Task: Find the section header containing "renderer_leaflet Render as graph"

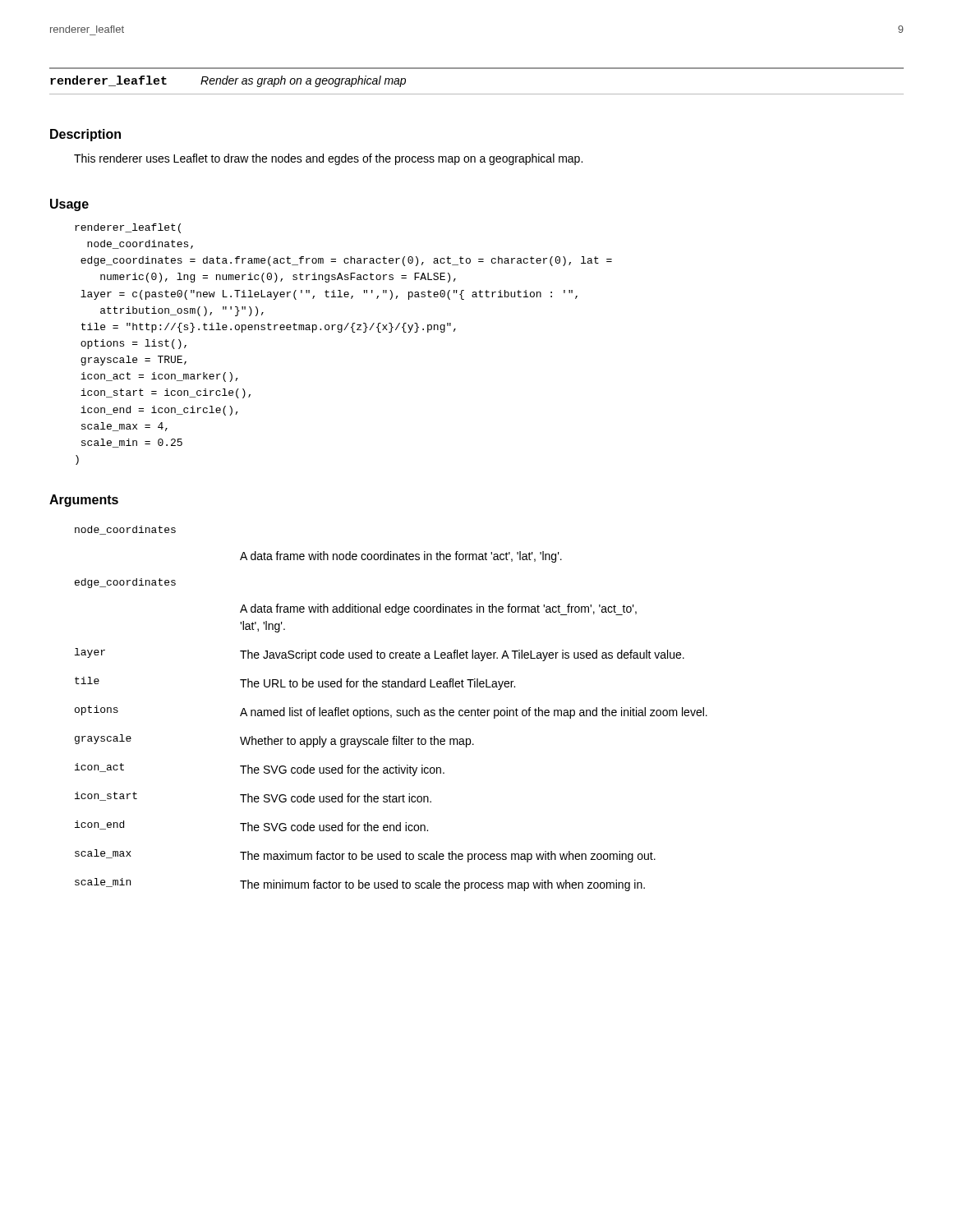Action: coord(228,81)
